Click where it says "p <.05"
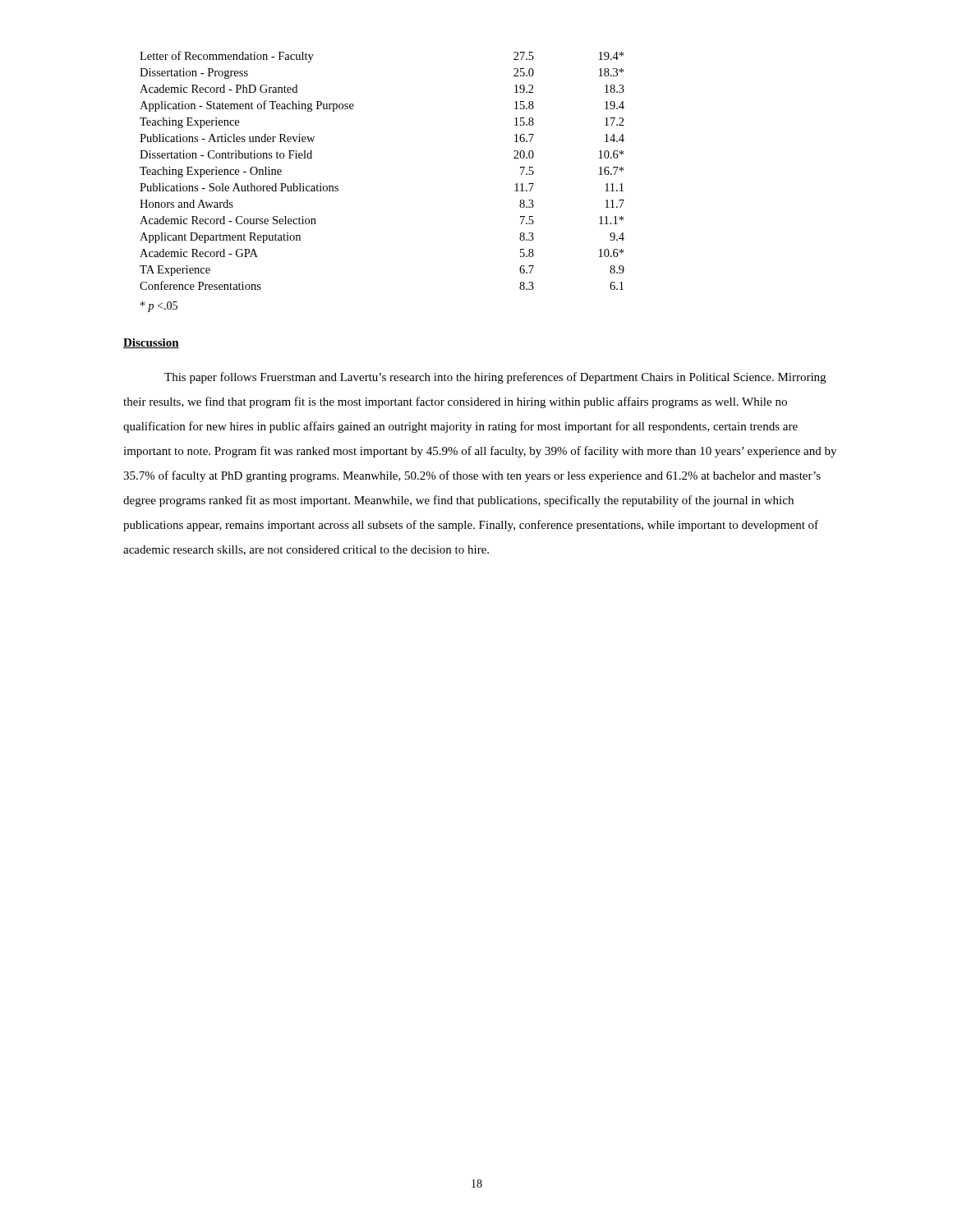The height and width of the screenshot is (1232, 953). (159, 306)
